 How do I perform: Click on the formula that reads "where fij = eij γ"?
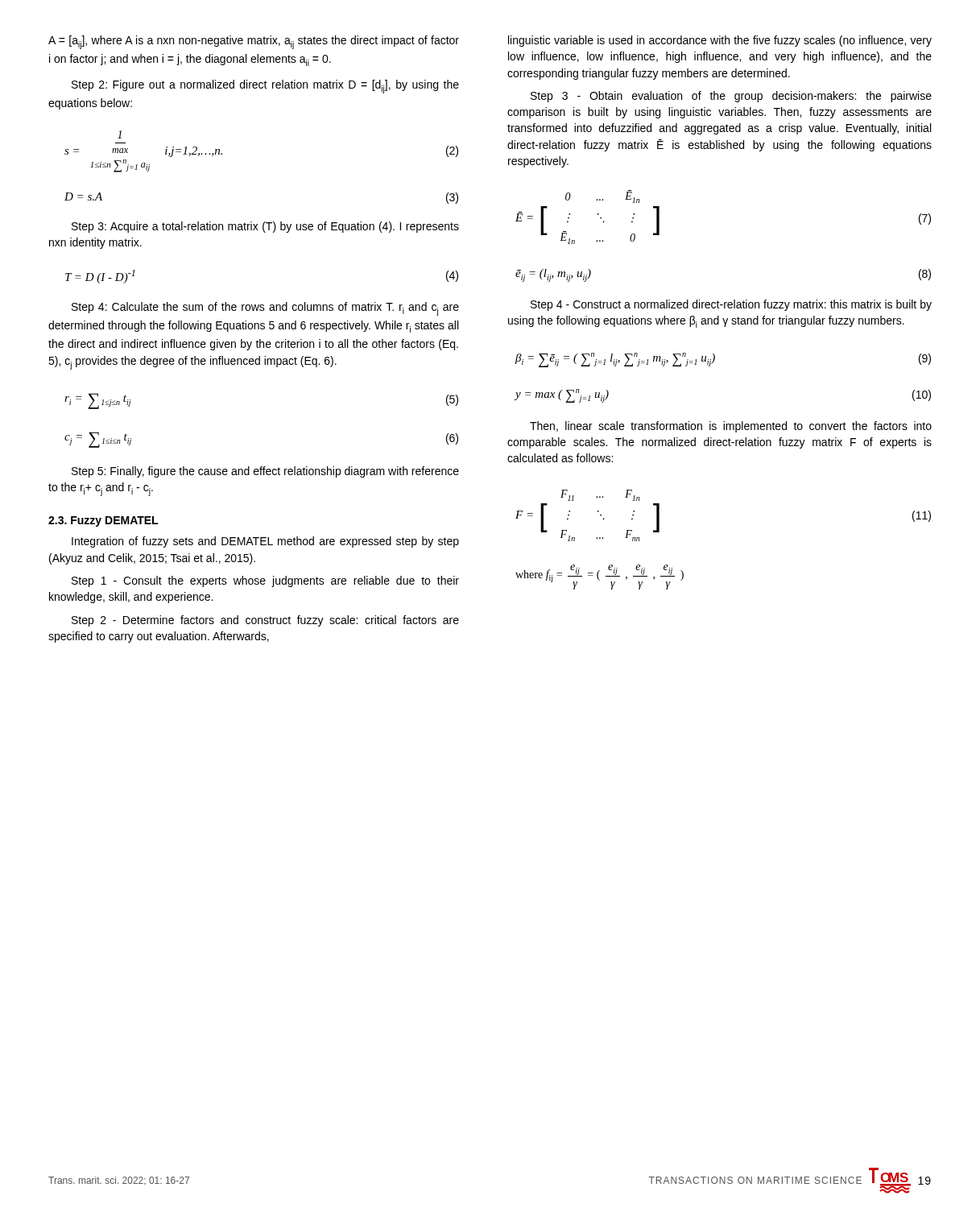(x=600, y=577)
